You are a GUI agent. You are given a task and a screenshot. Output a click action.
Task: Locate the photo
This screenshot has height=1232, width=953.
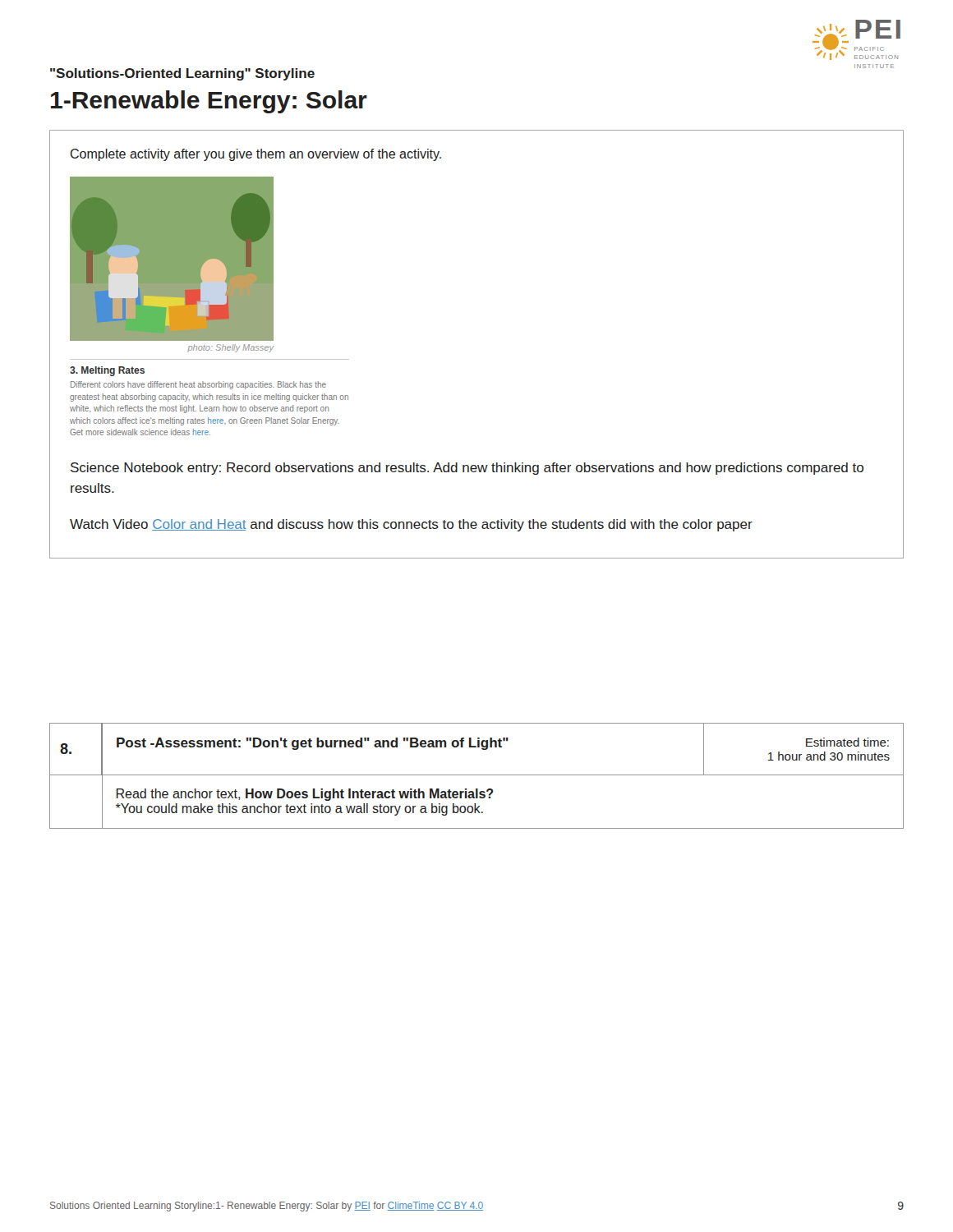172,259
